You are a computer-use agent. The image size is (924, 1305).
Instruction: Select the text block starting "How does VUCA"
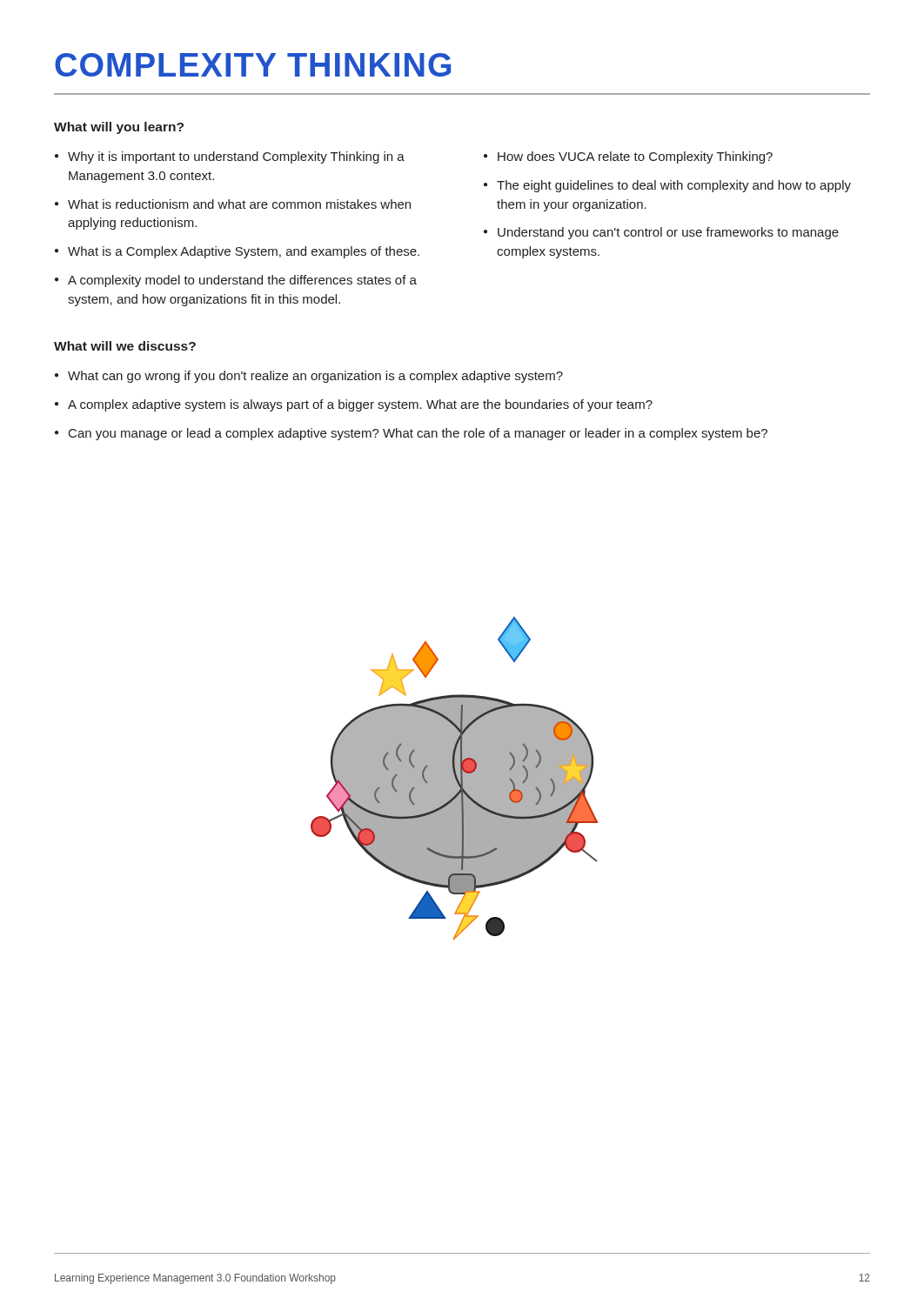(x=635, y=156)
